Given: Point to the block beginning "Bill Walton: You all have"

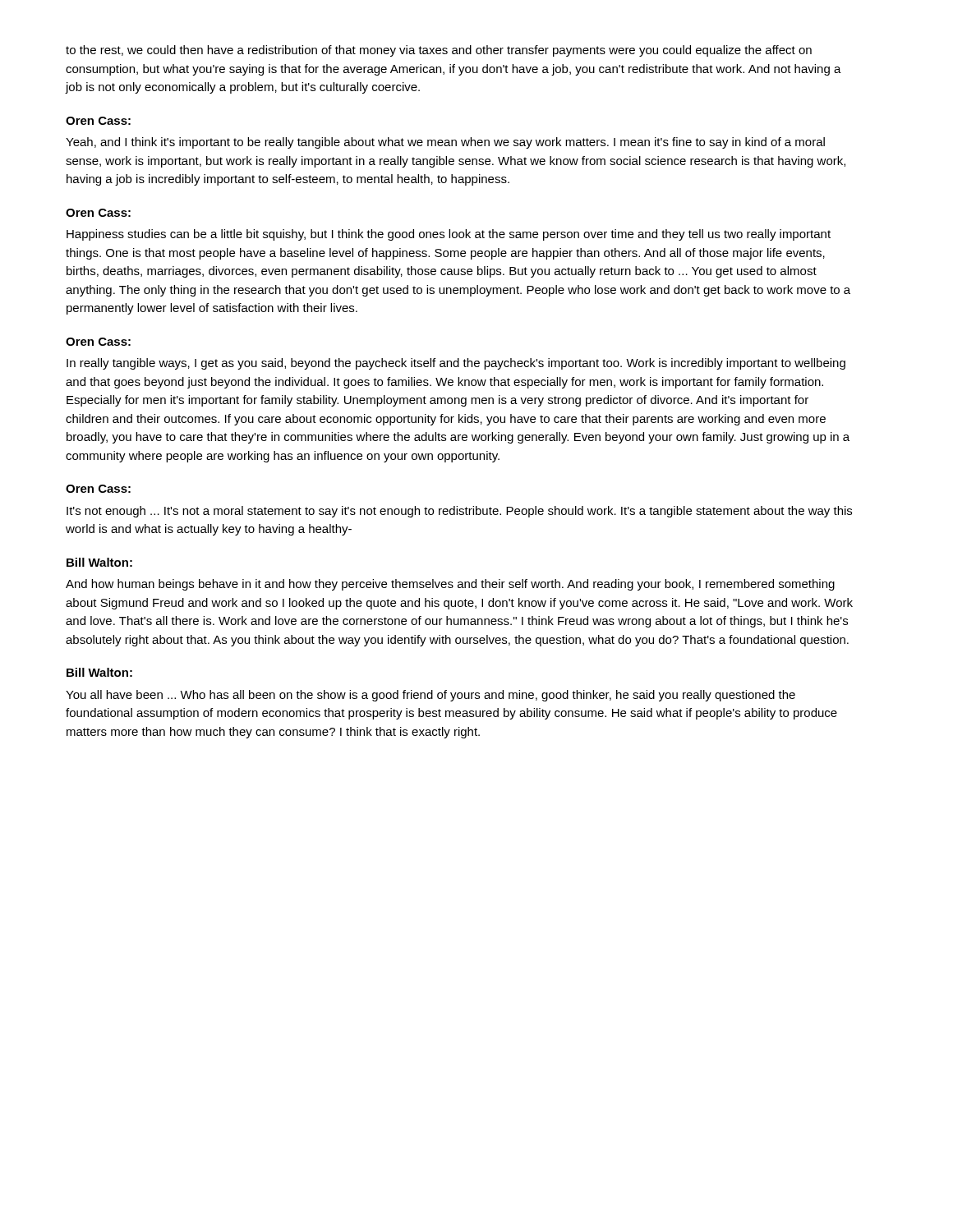Looking at the screenshot, I should pos(460,702).
